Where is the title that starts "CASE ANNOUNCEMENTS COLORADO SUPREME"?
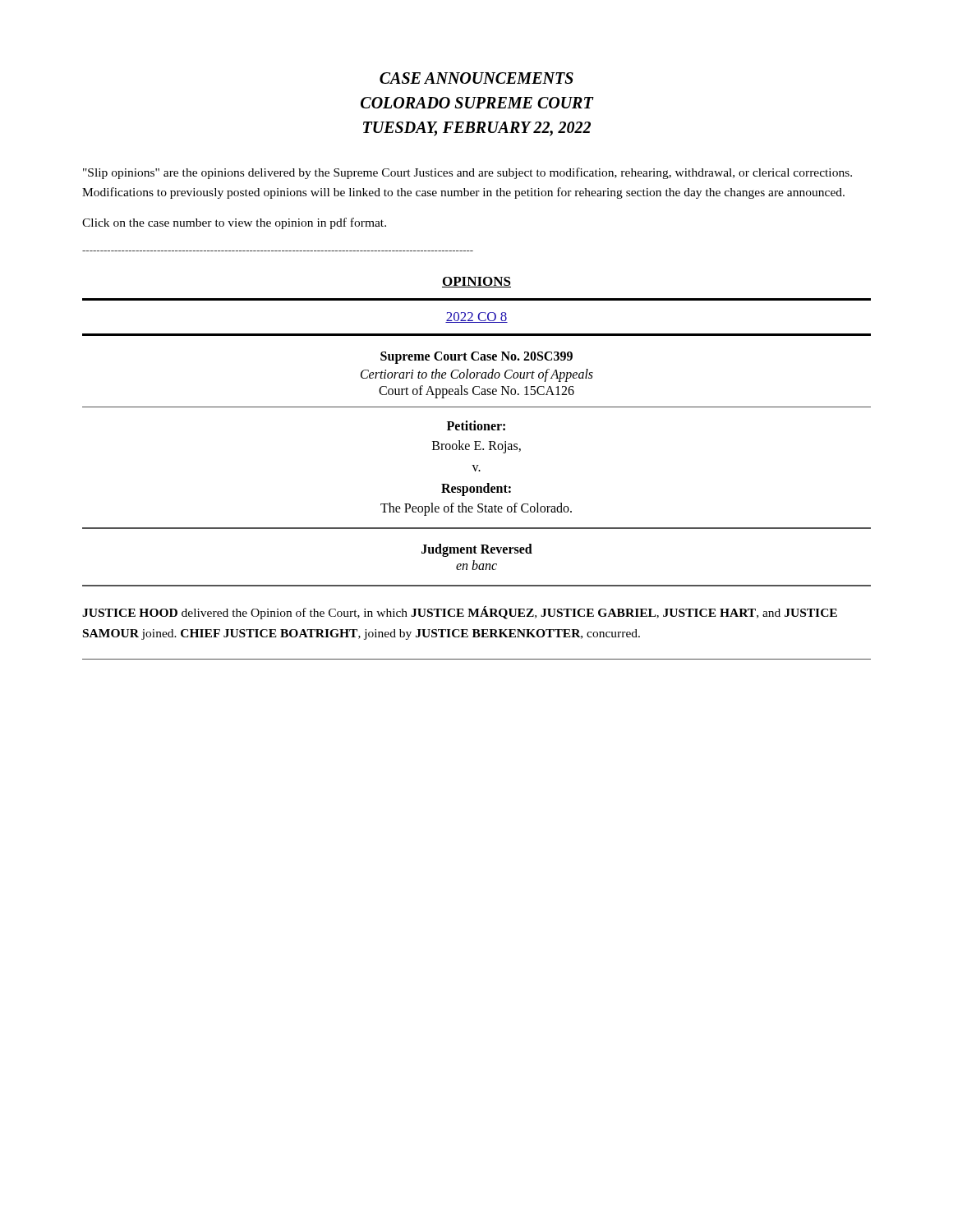 point(476,103)
